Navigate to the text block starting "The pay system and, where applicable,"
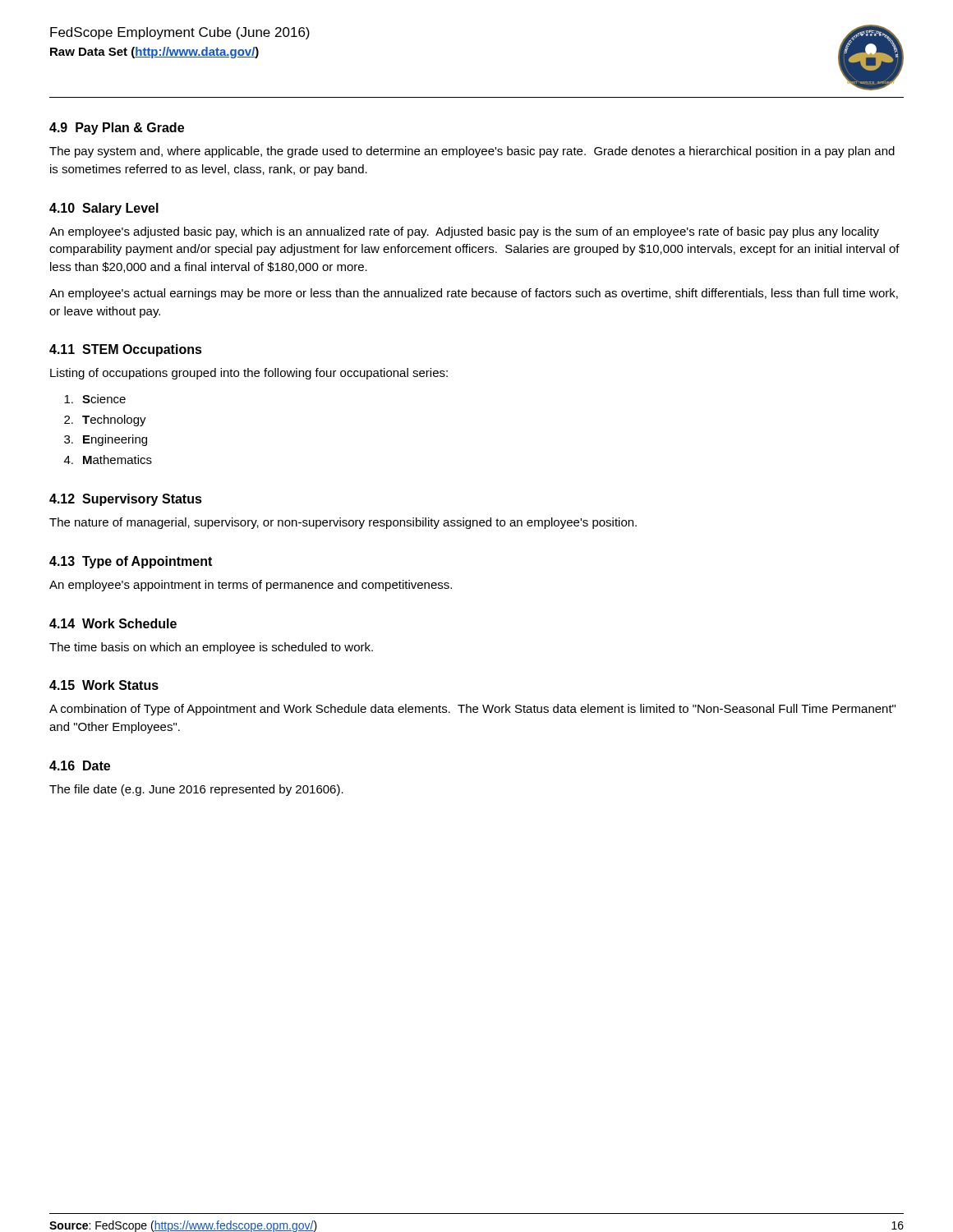This screenshot has height=1232, width=953. pos(472,160)
